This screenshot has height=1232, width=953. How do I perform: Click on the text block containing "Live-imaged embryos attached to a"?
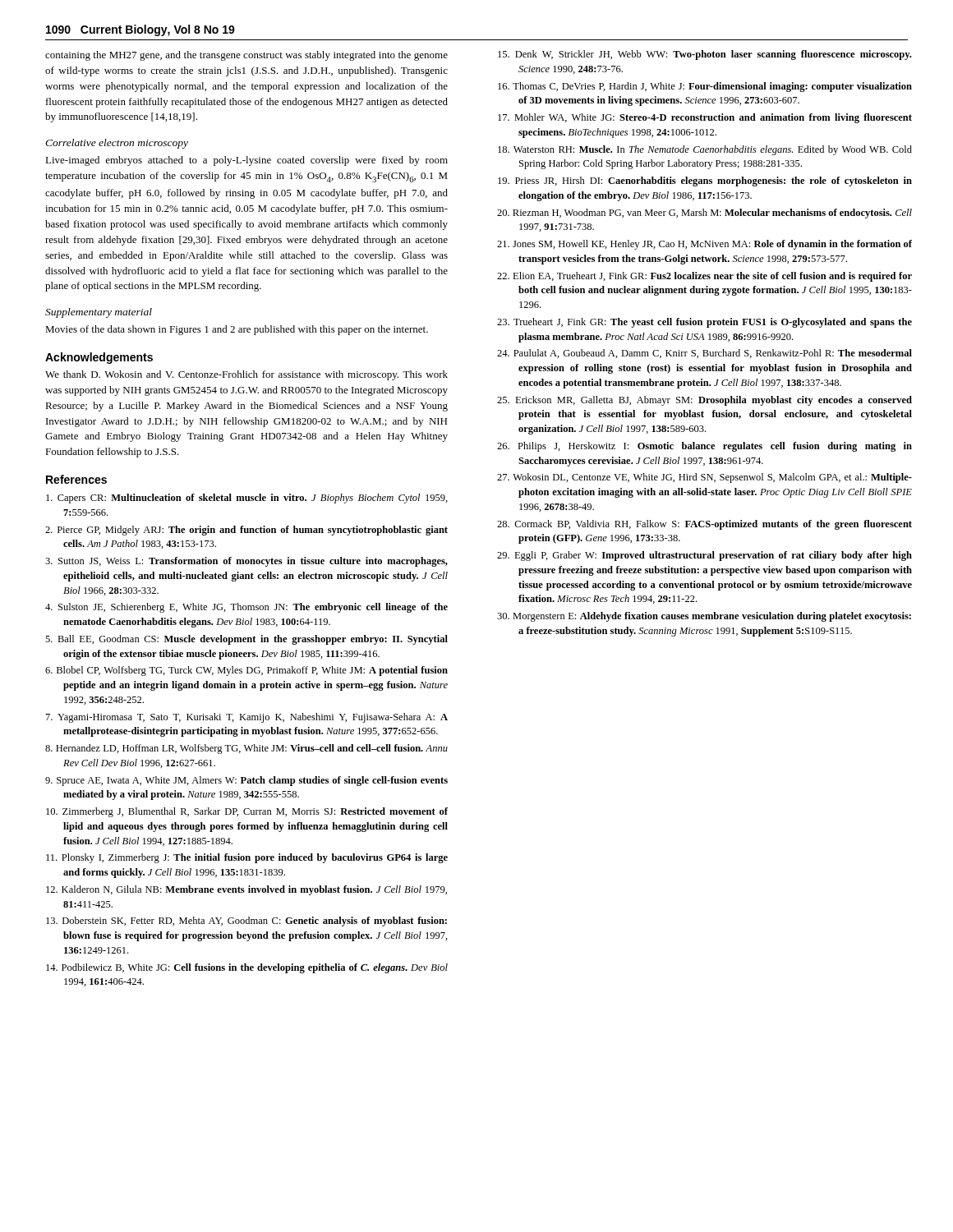coord(246,223)
